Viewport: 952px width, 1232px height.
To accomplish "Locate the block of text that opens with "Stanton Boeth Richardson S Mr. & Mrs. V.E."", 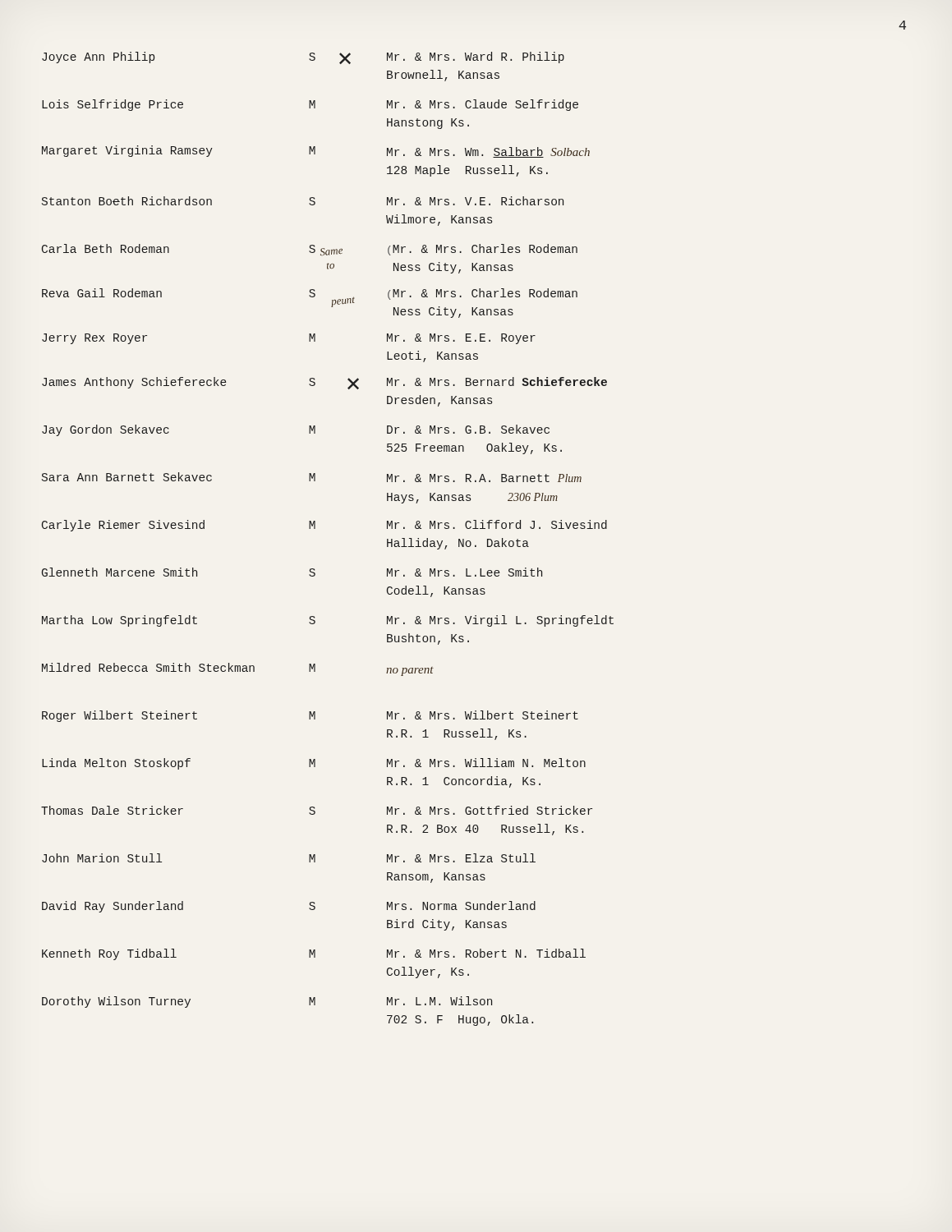I will coord(419,212).
